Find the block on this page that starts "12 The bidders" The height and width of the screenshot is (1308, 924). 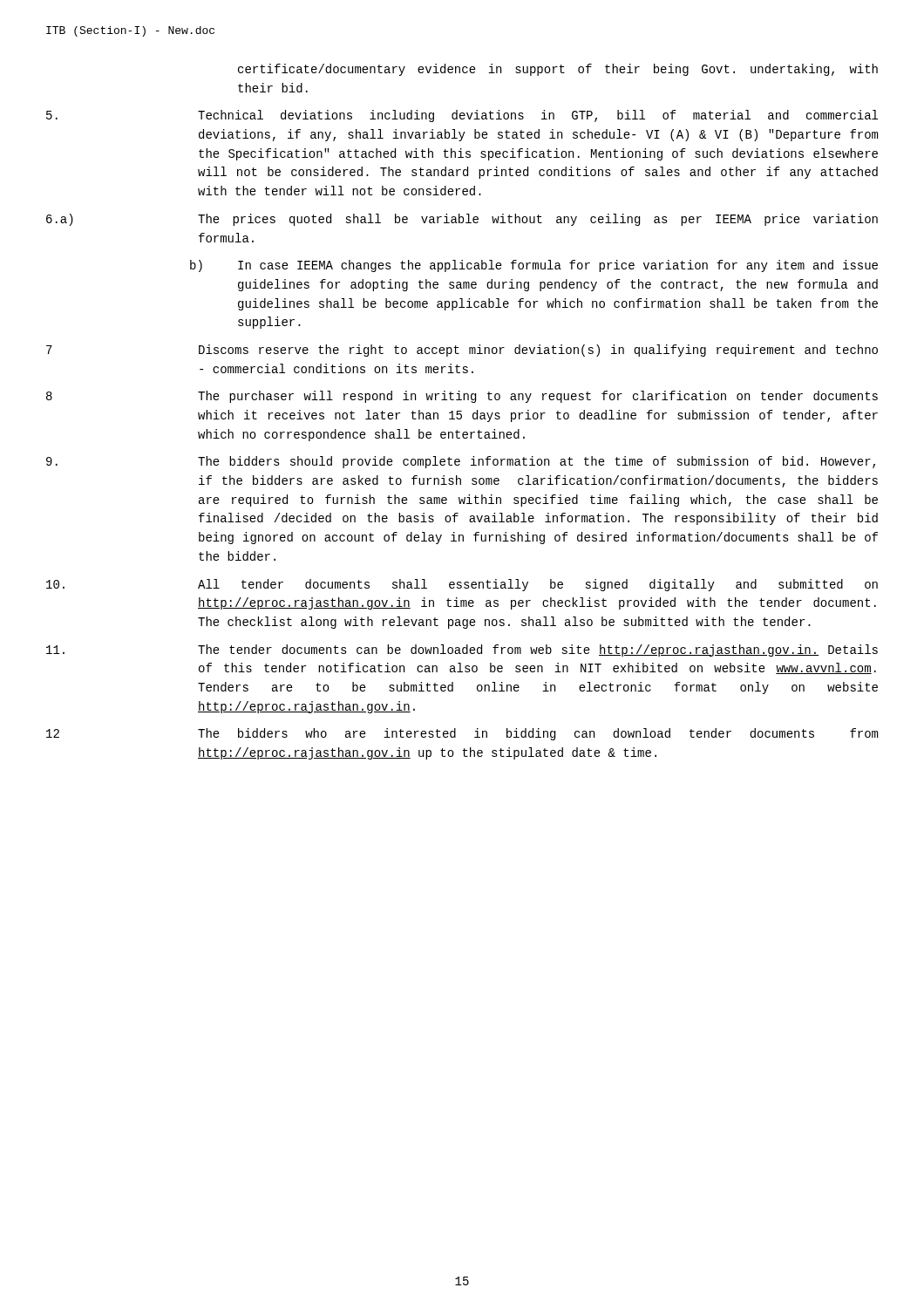(x=462, y=745)
